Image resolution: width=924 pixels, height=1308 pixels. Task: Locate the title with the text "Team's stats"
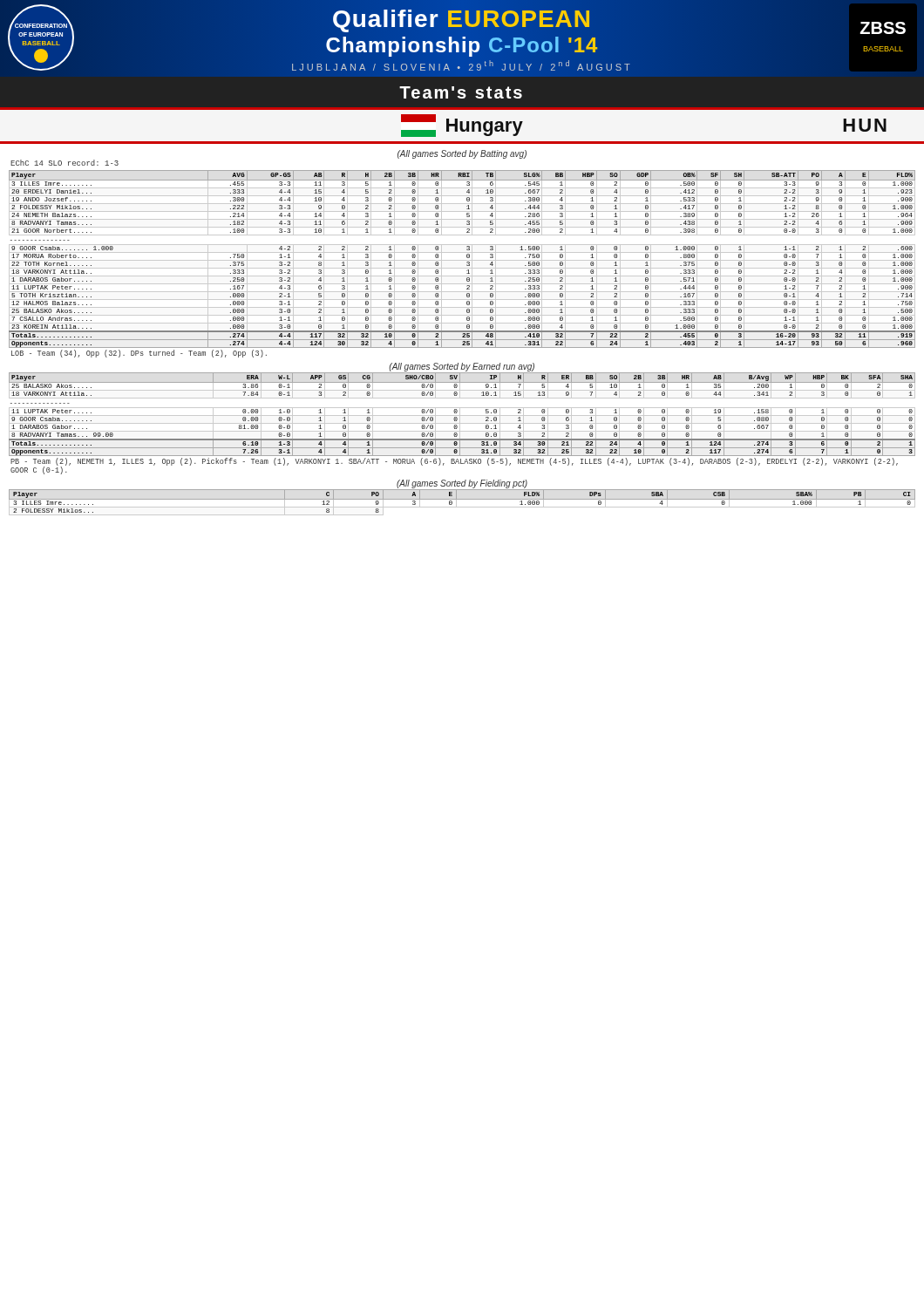click(462, 92)
